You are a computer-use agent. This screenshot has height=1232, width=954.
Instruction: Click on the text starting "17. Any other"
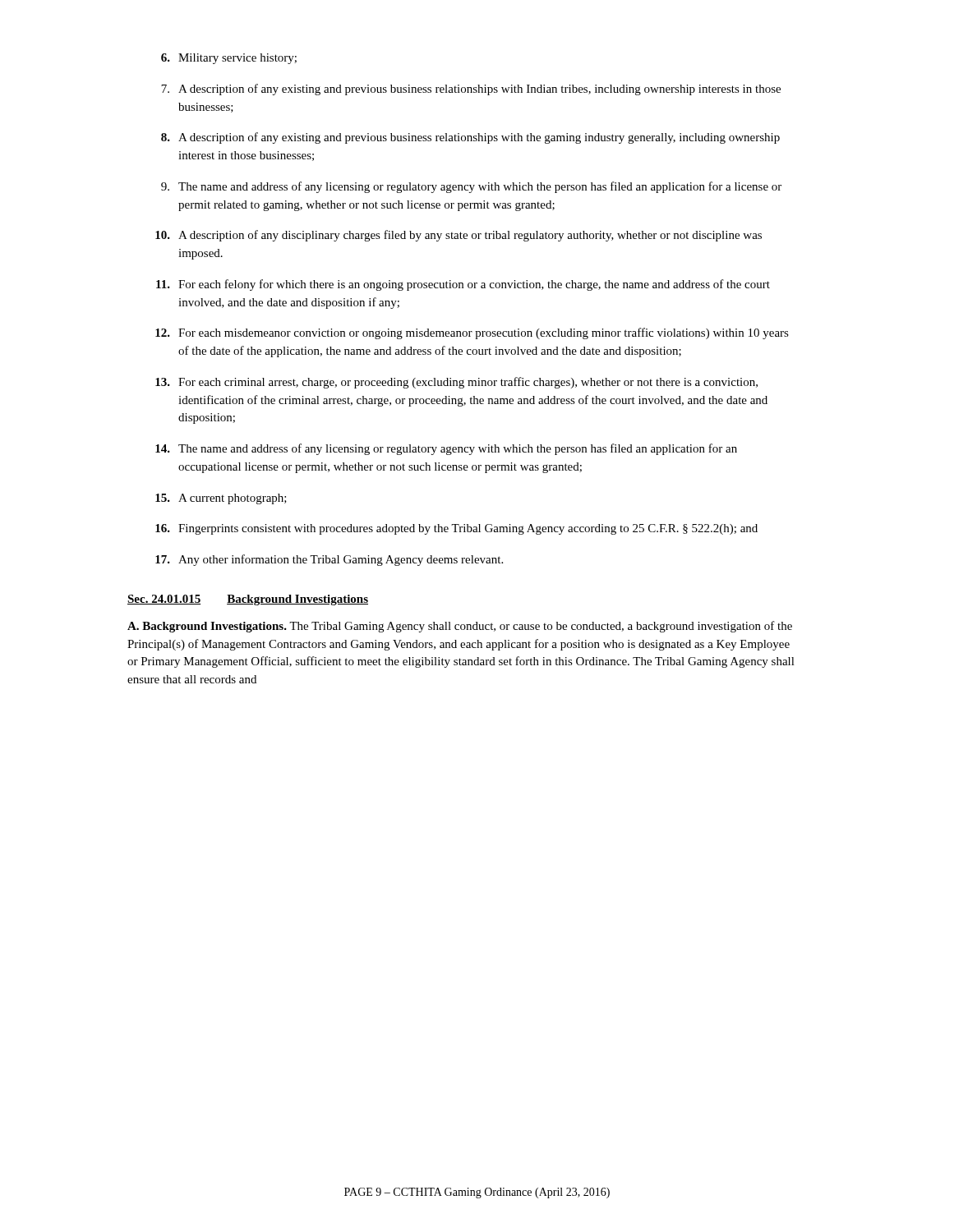[464, 560]
